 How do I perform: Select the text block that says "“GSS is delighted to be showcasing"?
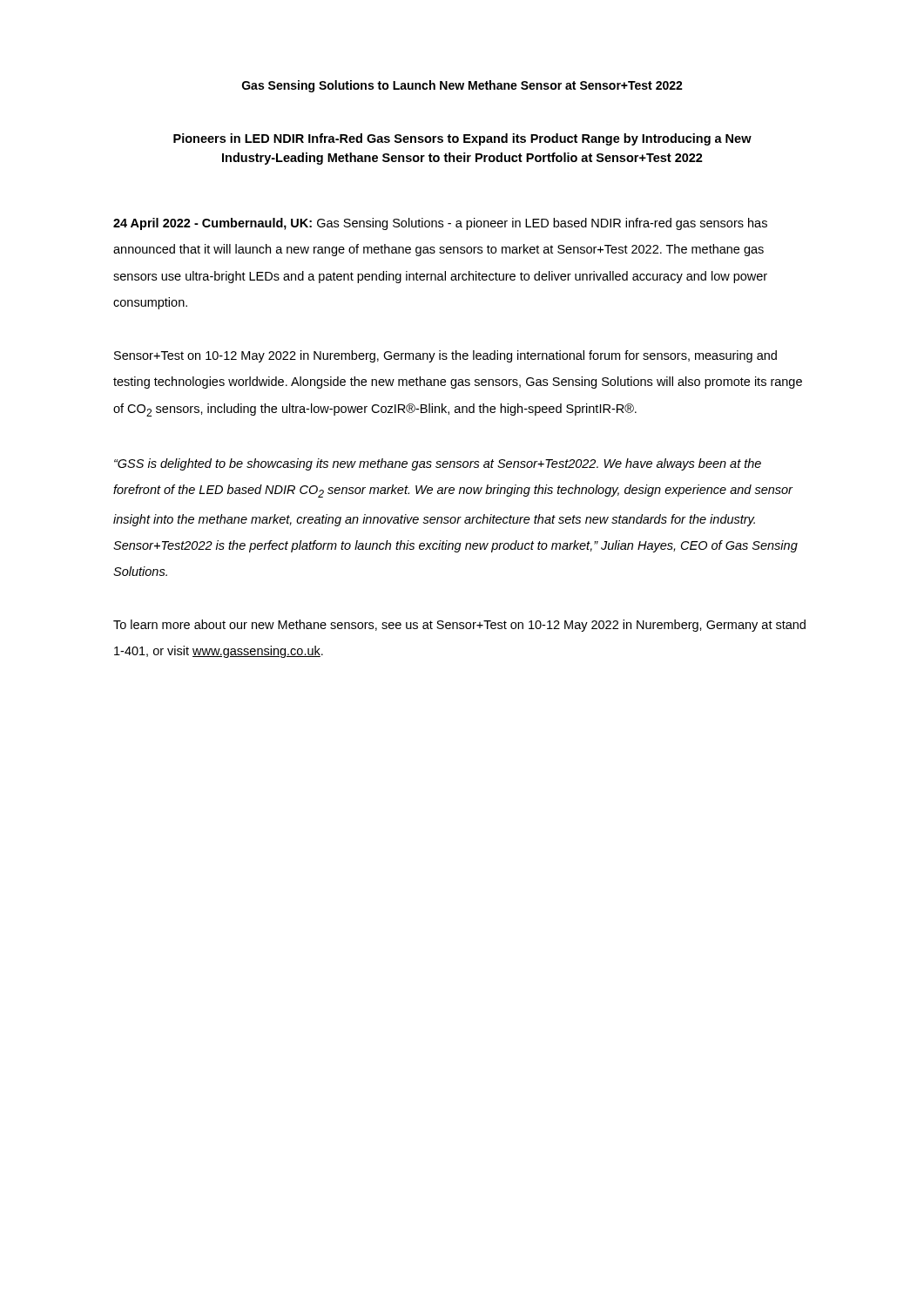click(455, 518)
